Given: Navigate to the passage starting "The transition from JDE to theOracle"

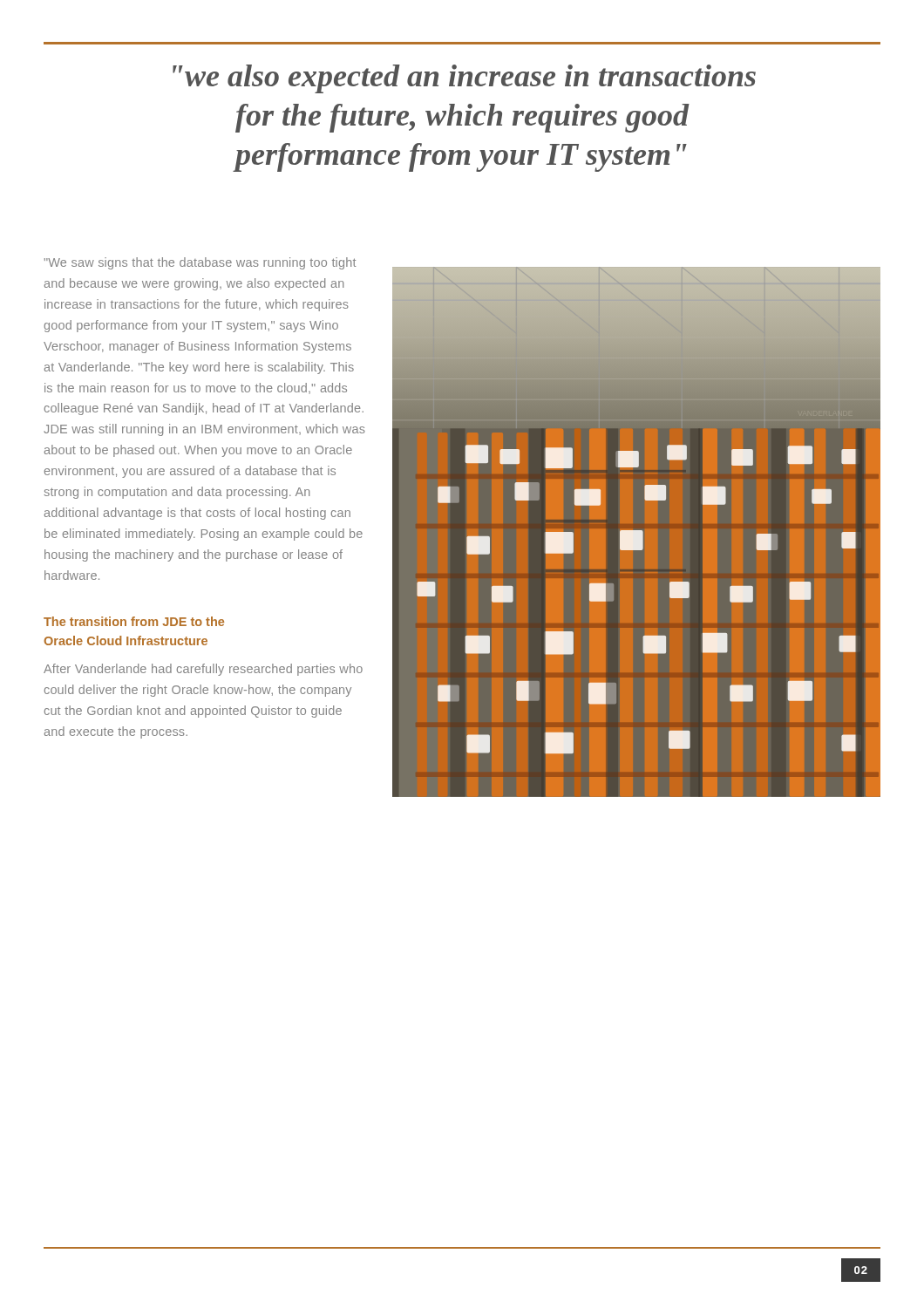Looking at the screenshot, I should tap(205, 632).
